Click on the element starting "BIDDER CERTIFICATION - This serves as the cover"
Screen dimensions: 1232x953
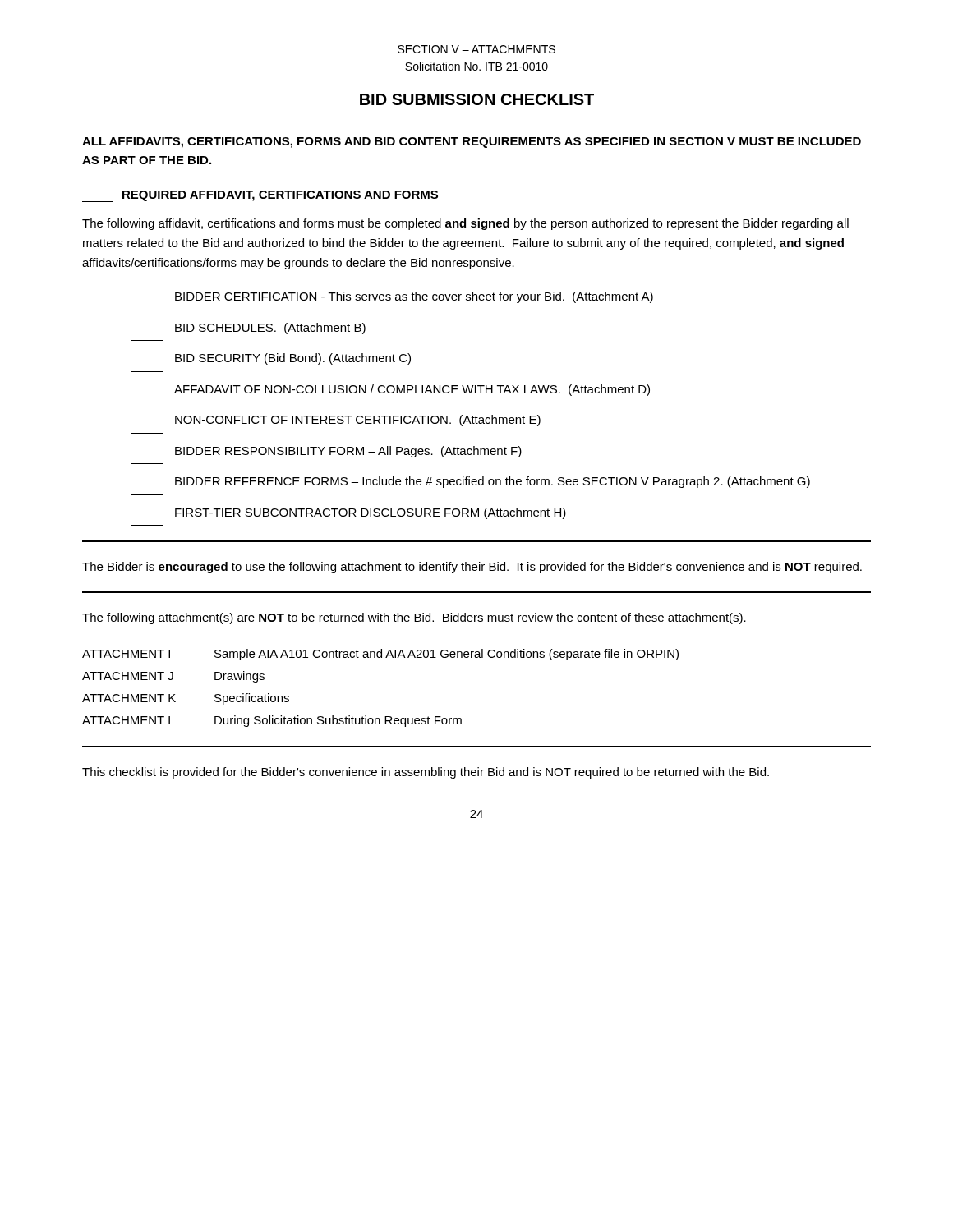(501, 299)
